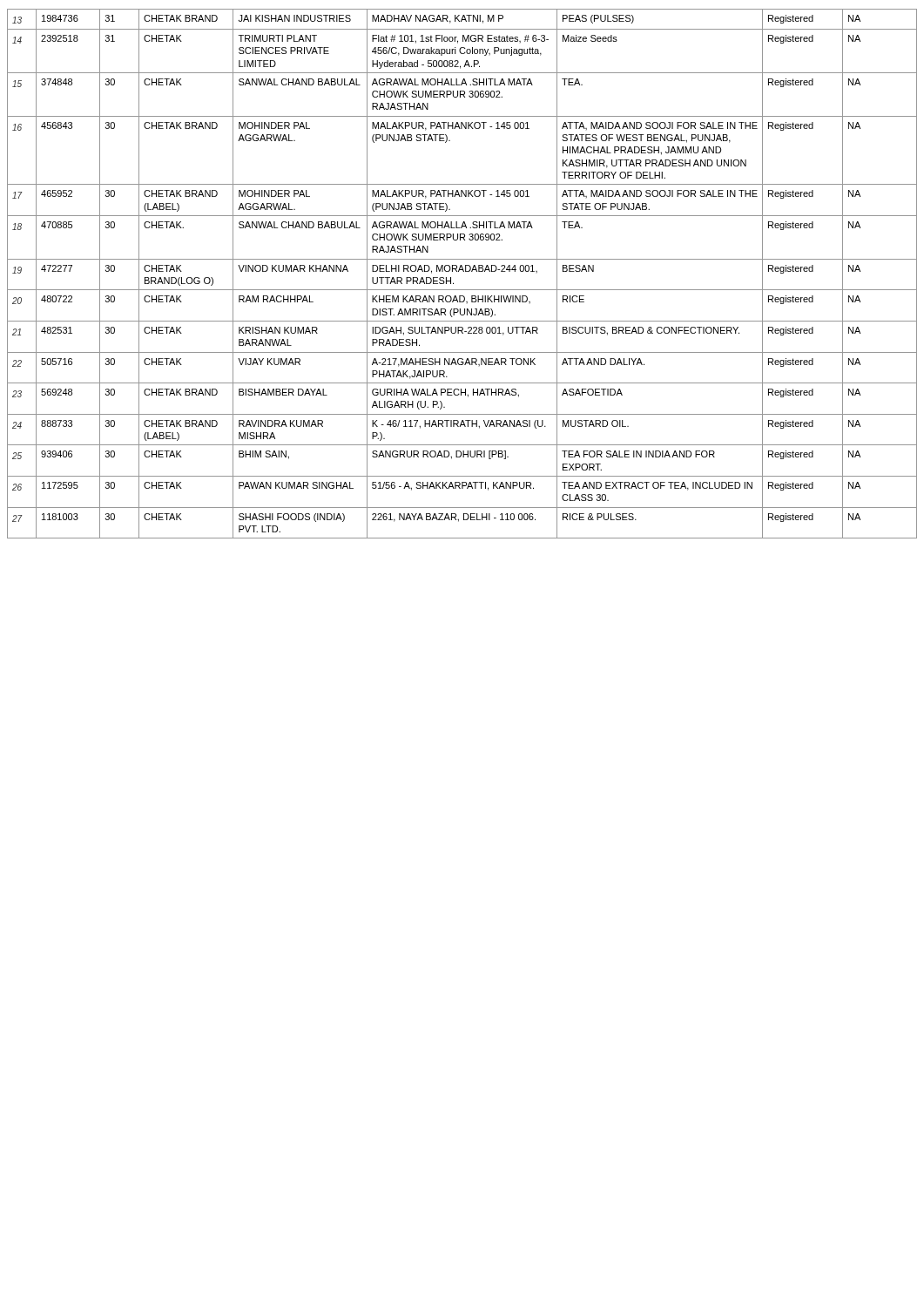Find the table that mentions "CHETAK BRAND (LABEL)"

(462, 274)
